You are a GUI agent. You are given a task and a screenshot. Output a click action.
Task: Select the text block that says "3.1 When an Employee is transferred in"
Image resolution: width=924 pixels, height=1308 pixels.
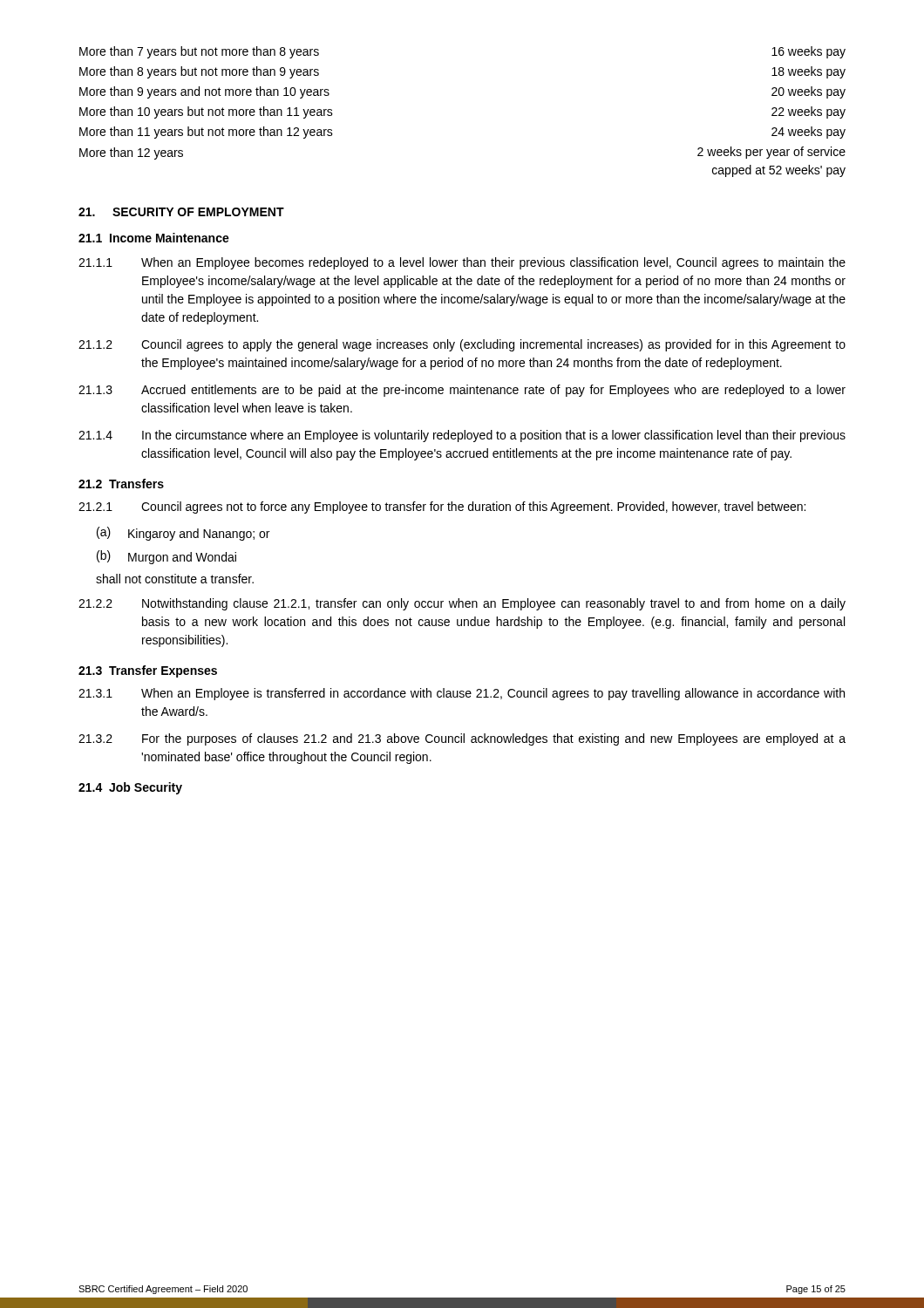(462, 703)
